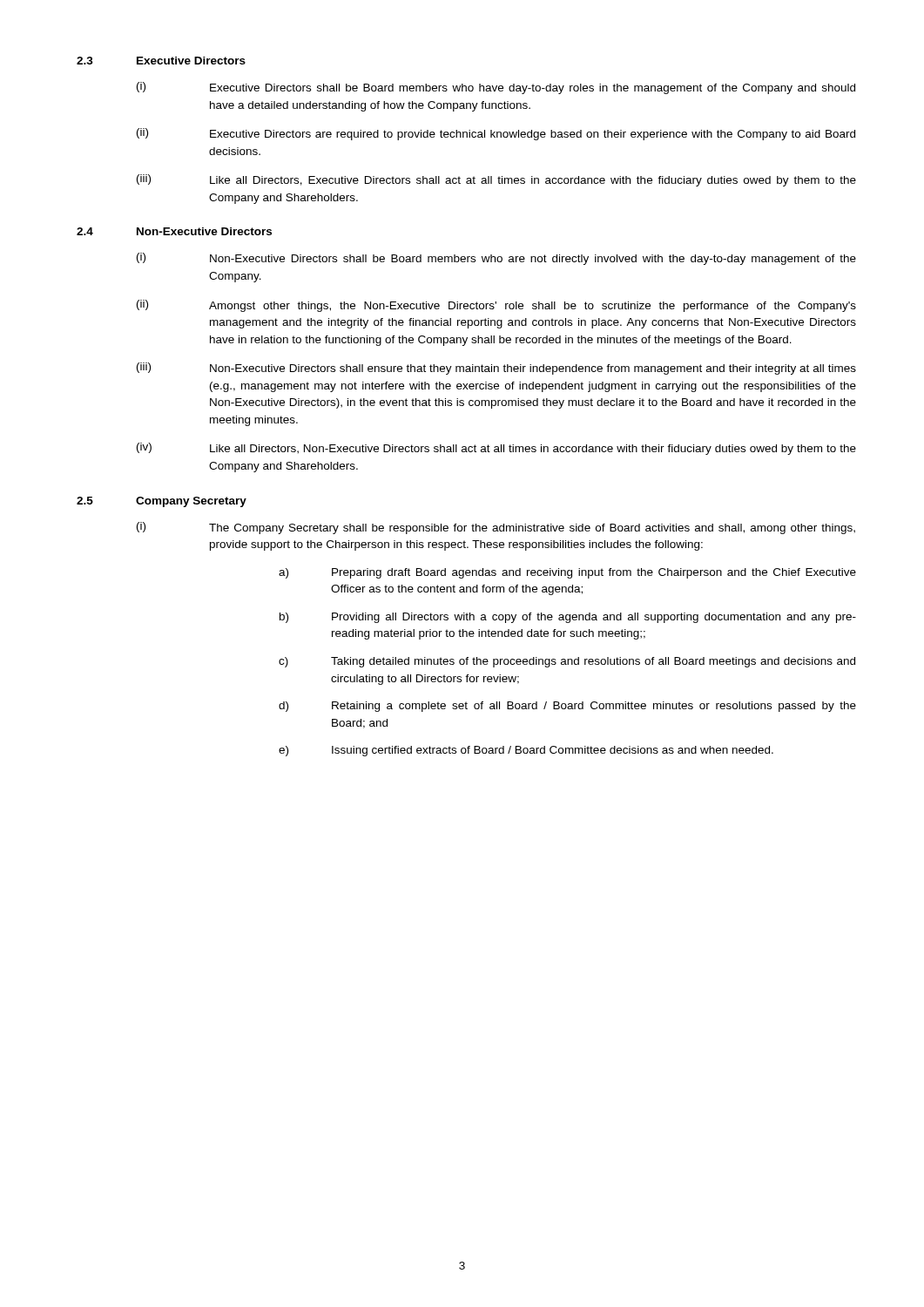Click the passage that begins "(iv) Like all Directors,"
The image size is (924, 1307).
pyautogui.click(x=496, y=457)
